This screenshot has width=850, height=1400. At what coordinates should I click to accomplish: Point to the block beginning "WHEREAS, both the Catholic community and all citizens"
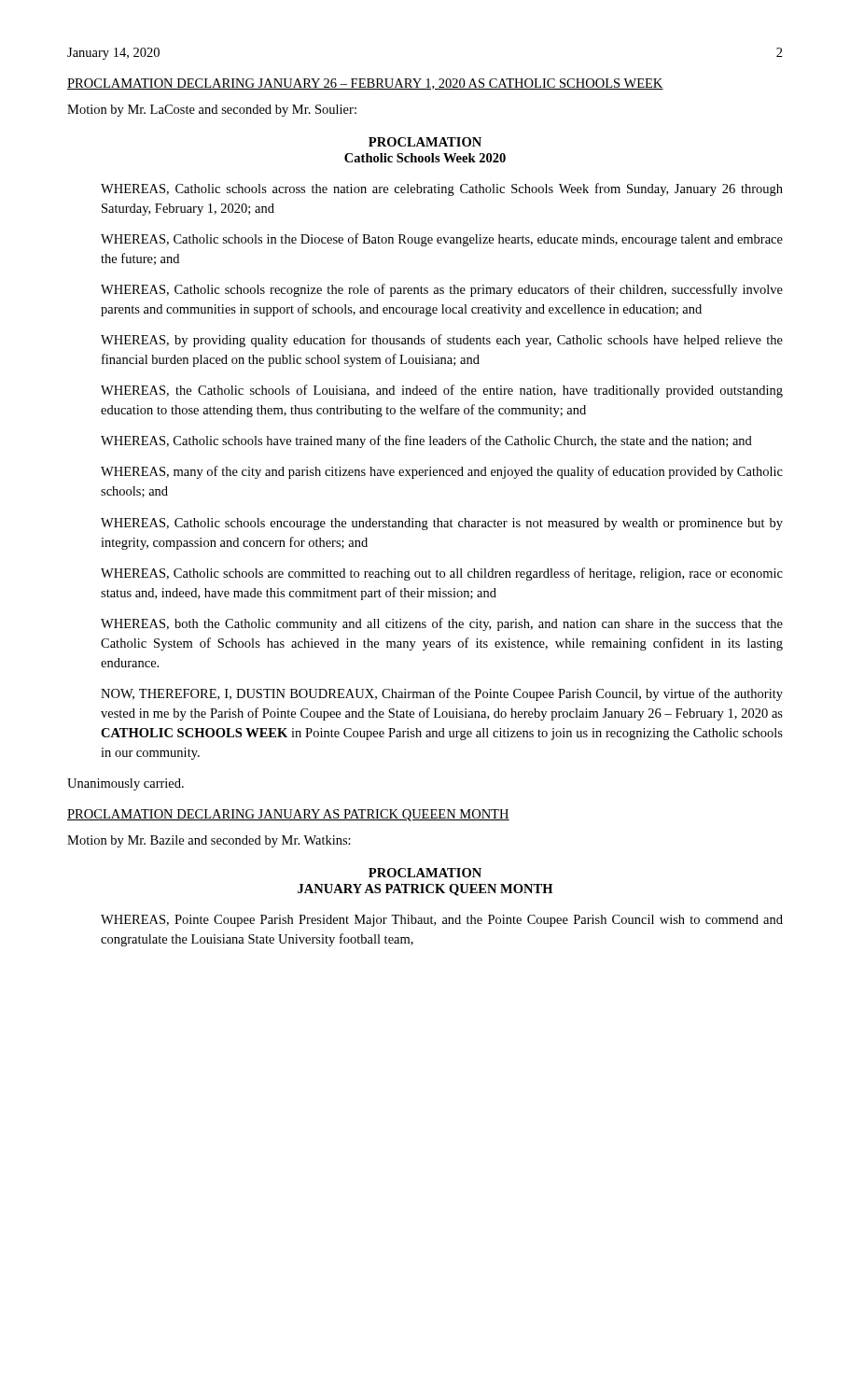442,643
